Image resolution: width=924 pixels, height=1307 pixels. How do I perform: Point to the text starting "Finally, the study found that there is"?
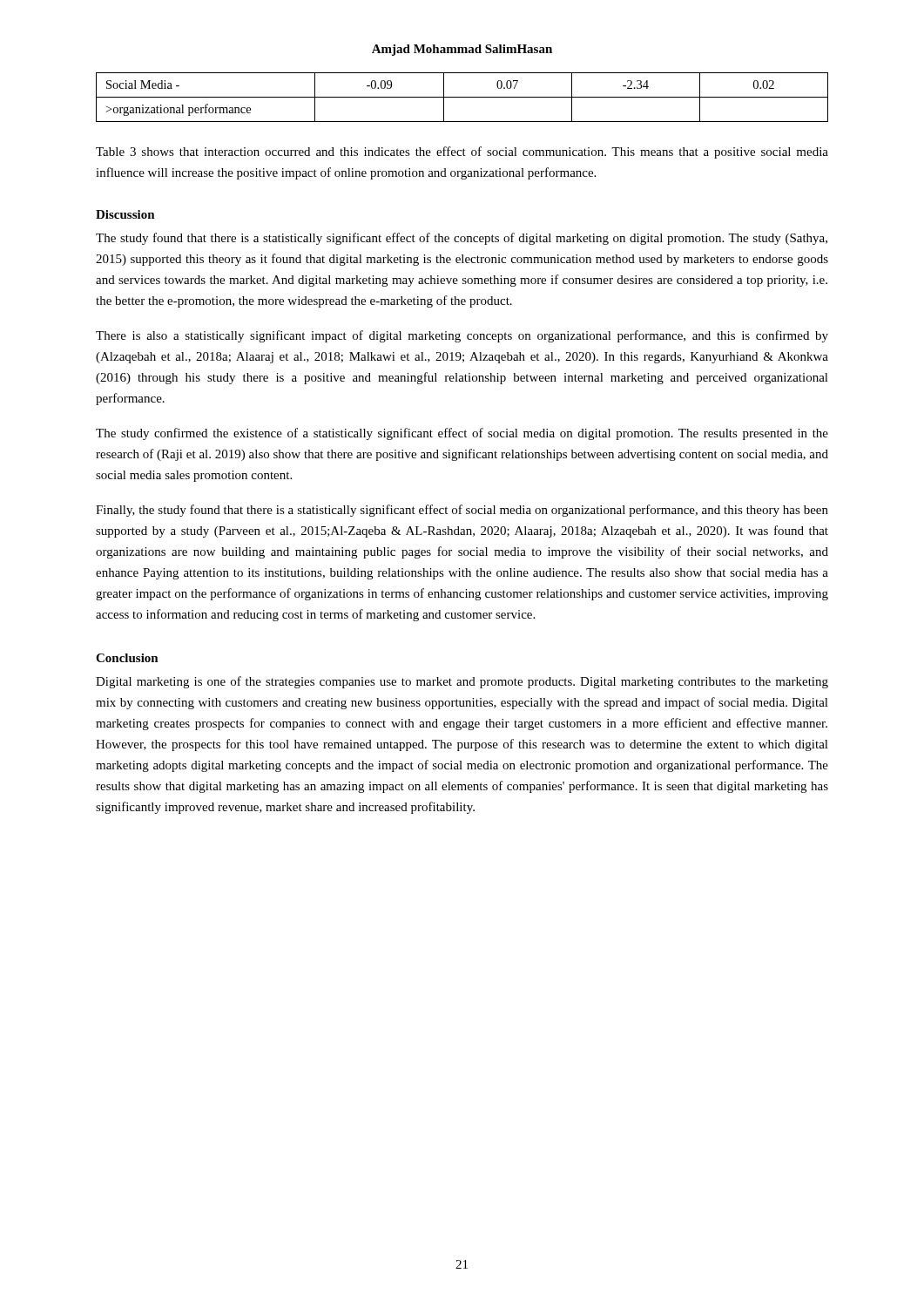click(x=462, y=562)
